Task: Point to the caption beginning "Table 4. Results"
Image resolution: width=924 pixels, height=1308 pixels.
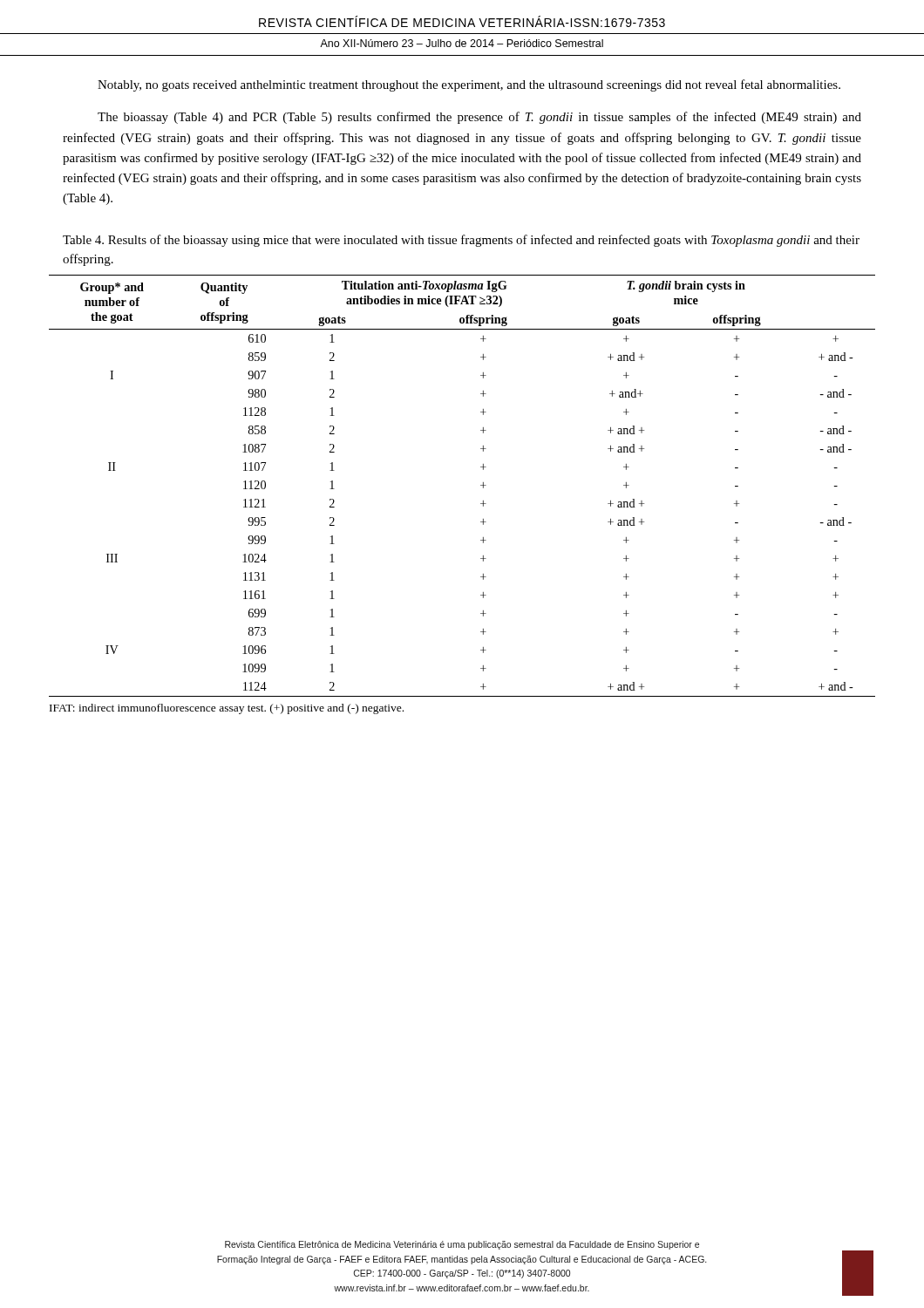Action: (461, 249)
